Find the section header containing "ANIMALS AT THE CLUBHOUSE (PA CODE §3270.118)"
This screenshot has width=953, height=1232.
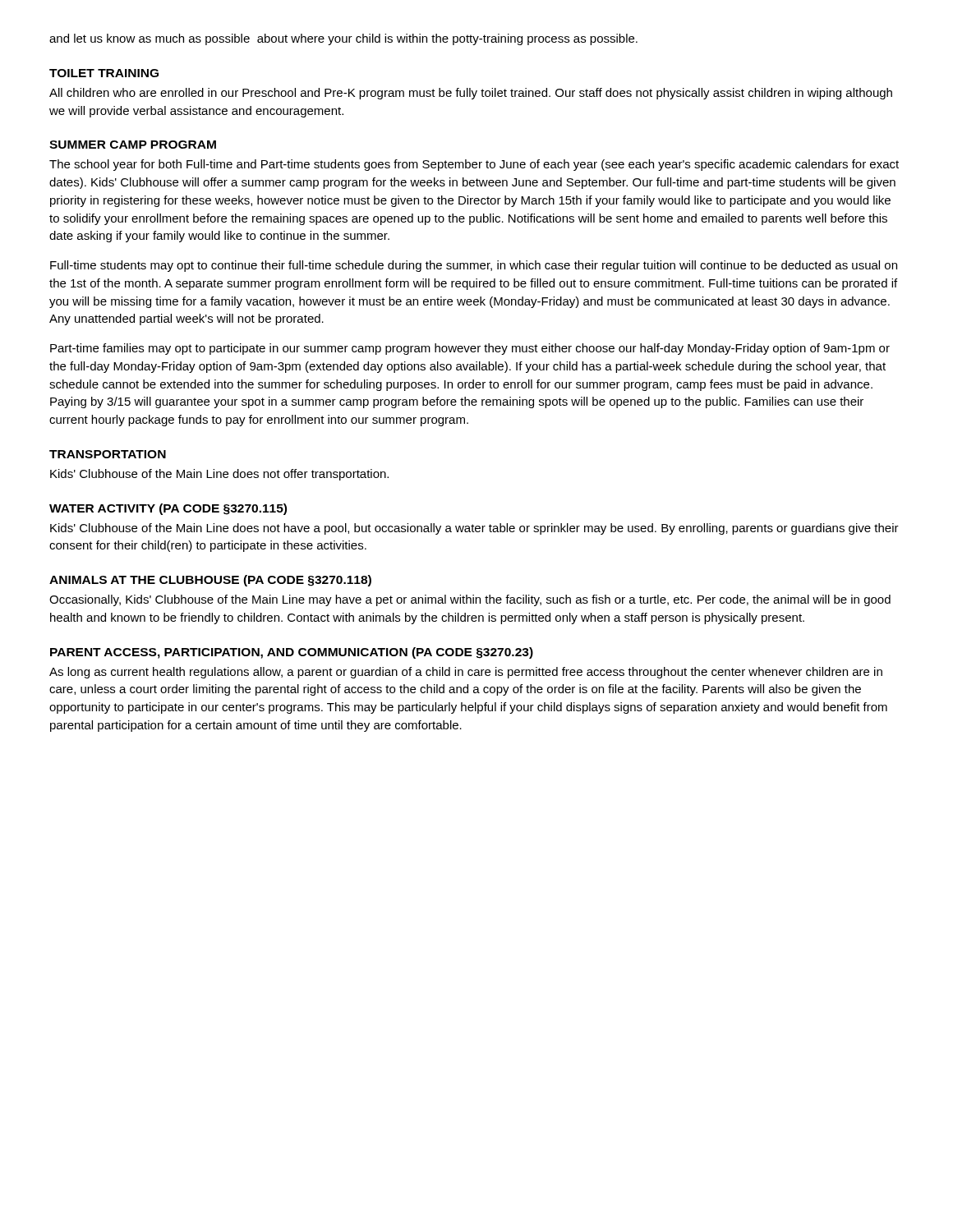coord(211,579)
